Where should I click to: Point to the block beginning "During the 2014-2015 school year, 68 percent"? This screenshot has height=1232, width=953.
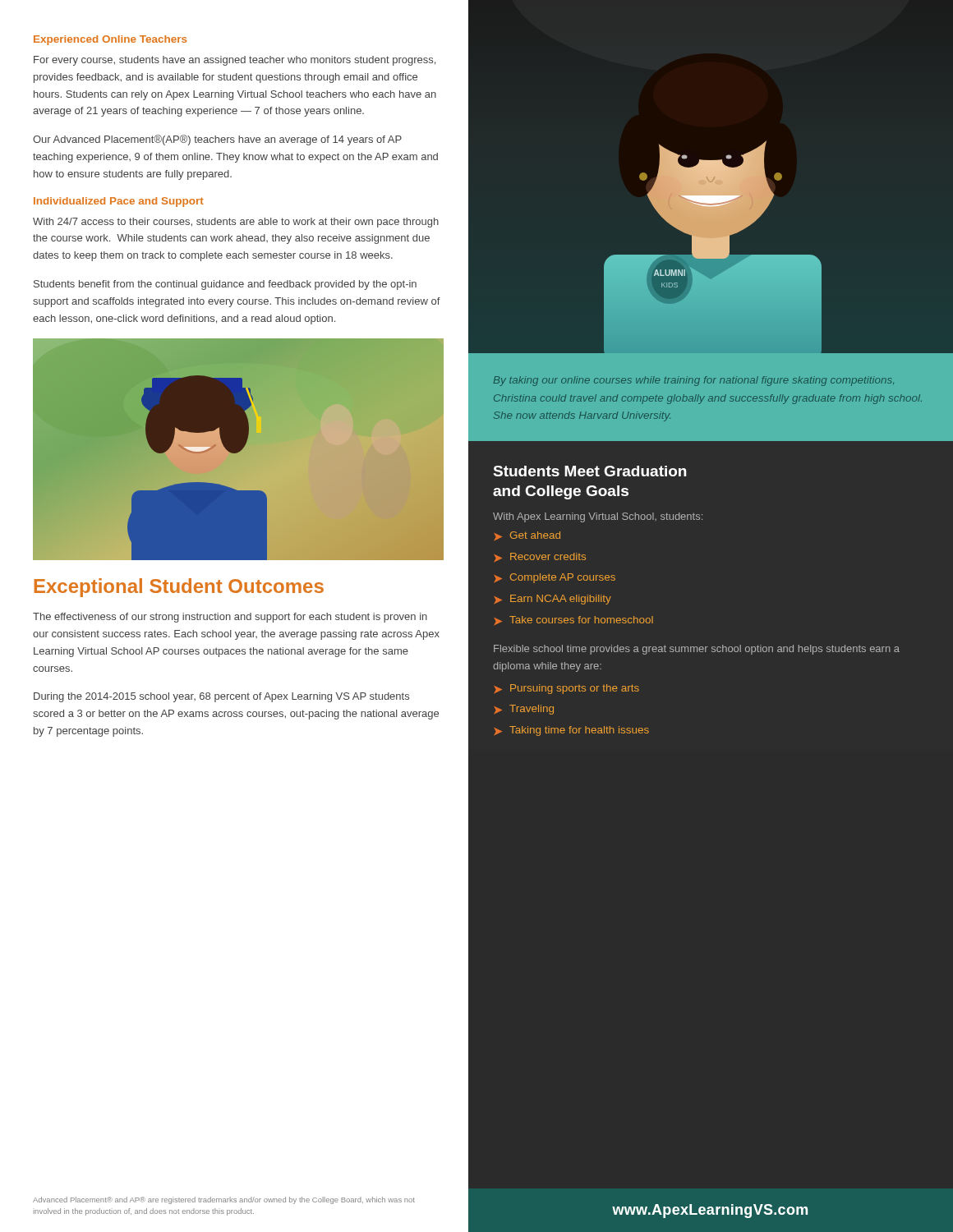[x=236, y=713]
